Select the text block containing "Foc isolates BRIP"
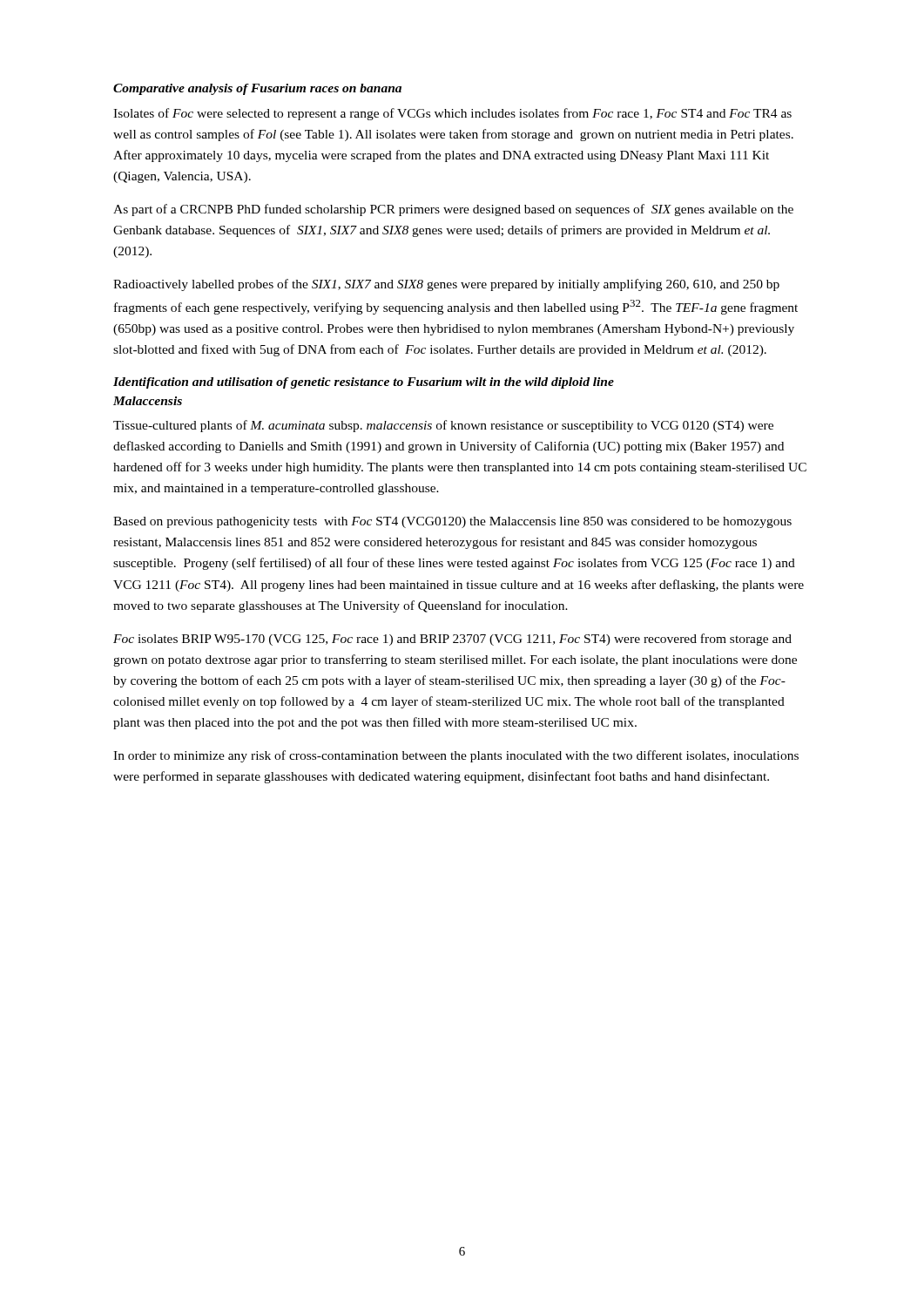924x1307 pixels. [x=462, y=680]
